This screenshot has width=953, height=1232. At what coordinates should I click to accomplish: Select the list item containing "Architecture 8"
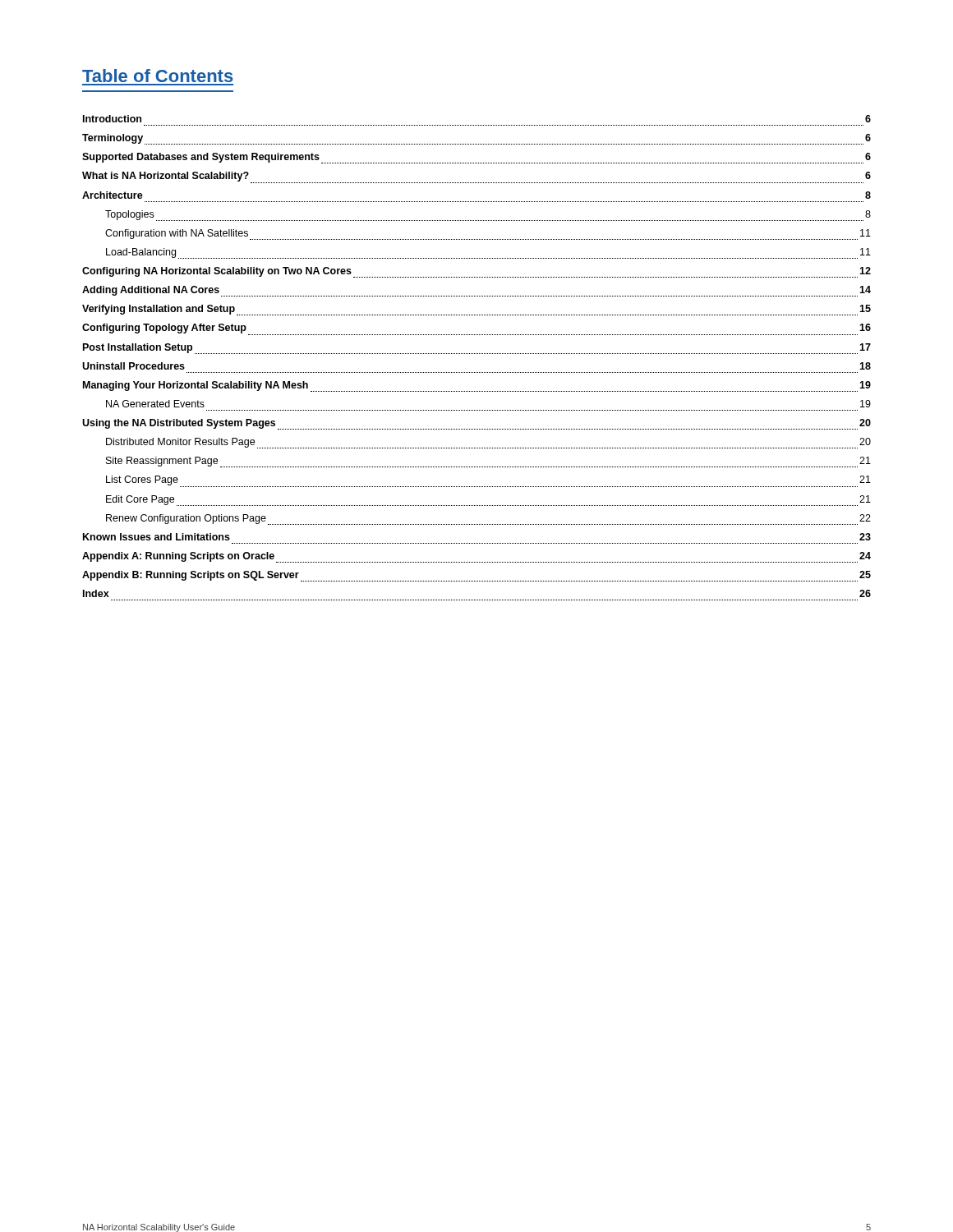[476, 196]
